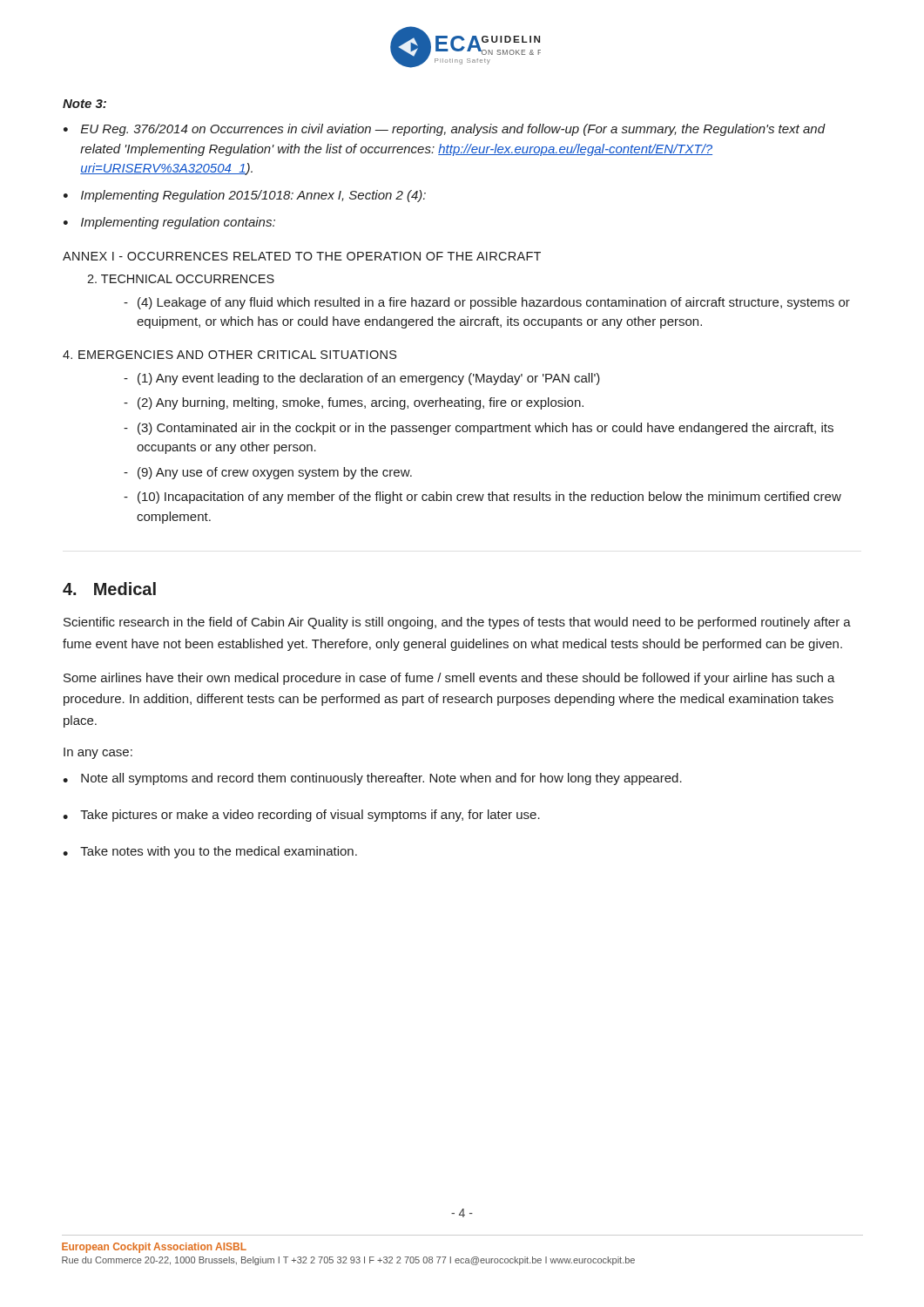
Task: Point to the block beginning "Some airlines have their own medical procedure in"
Action: click(x=449, y=699)
